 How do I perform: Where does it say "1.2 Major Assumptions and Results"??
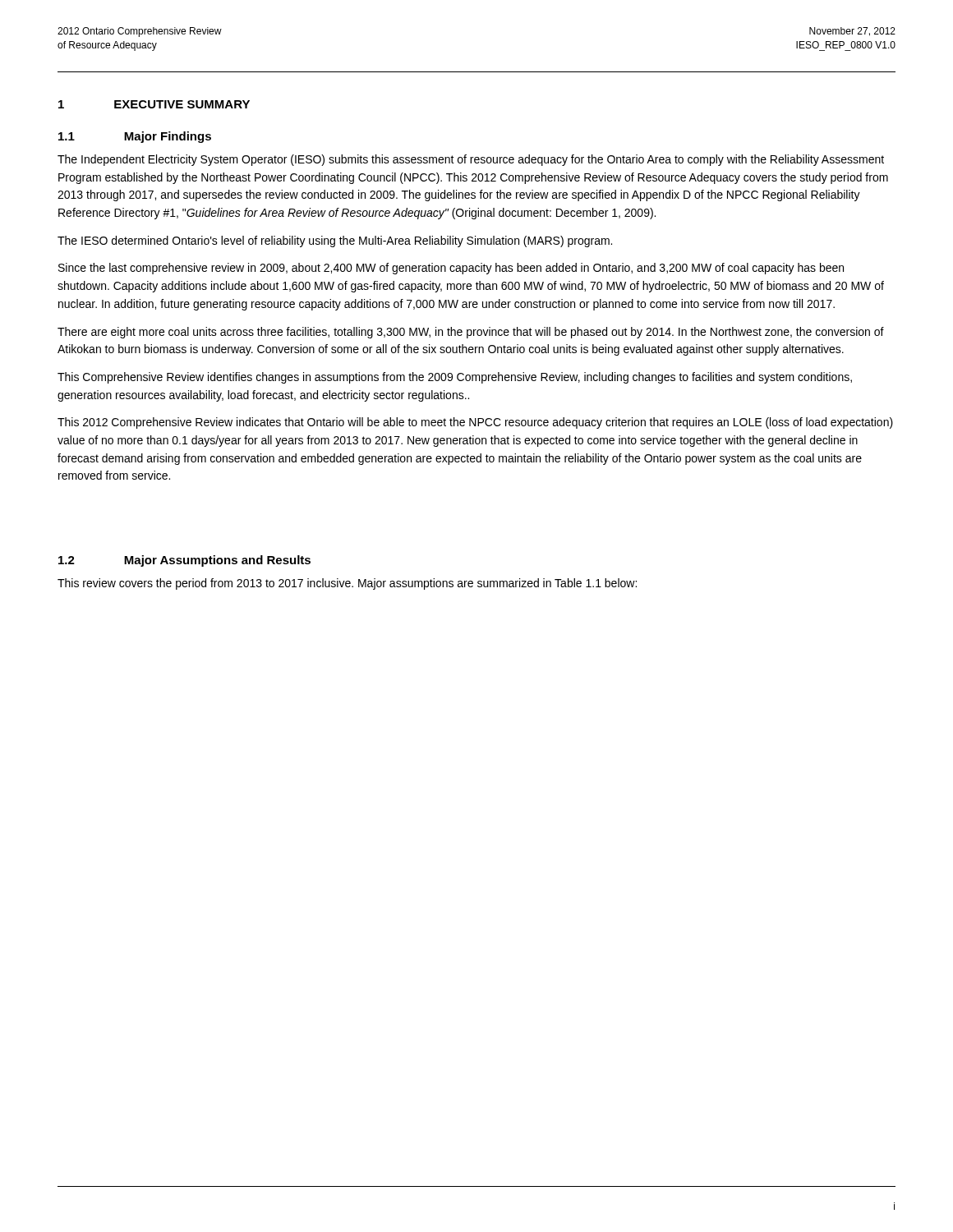[184, 560]
